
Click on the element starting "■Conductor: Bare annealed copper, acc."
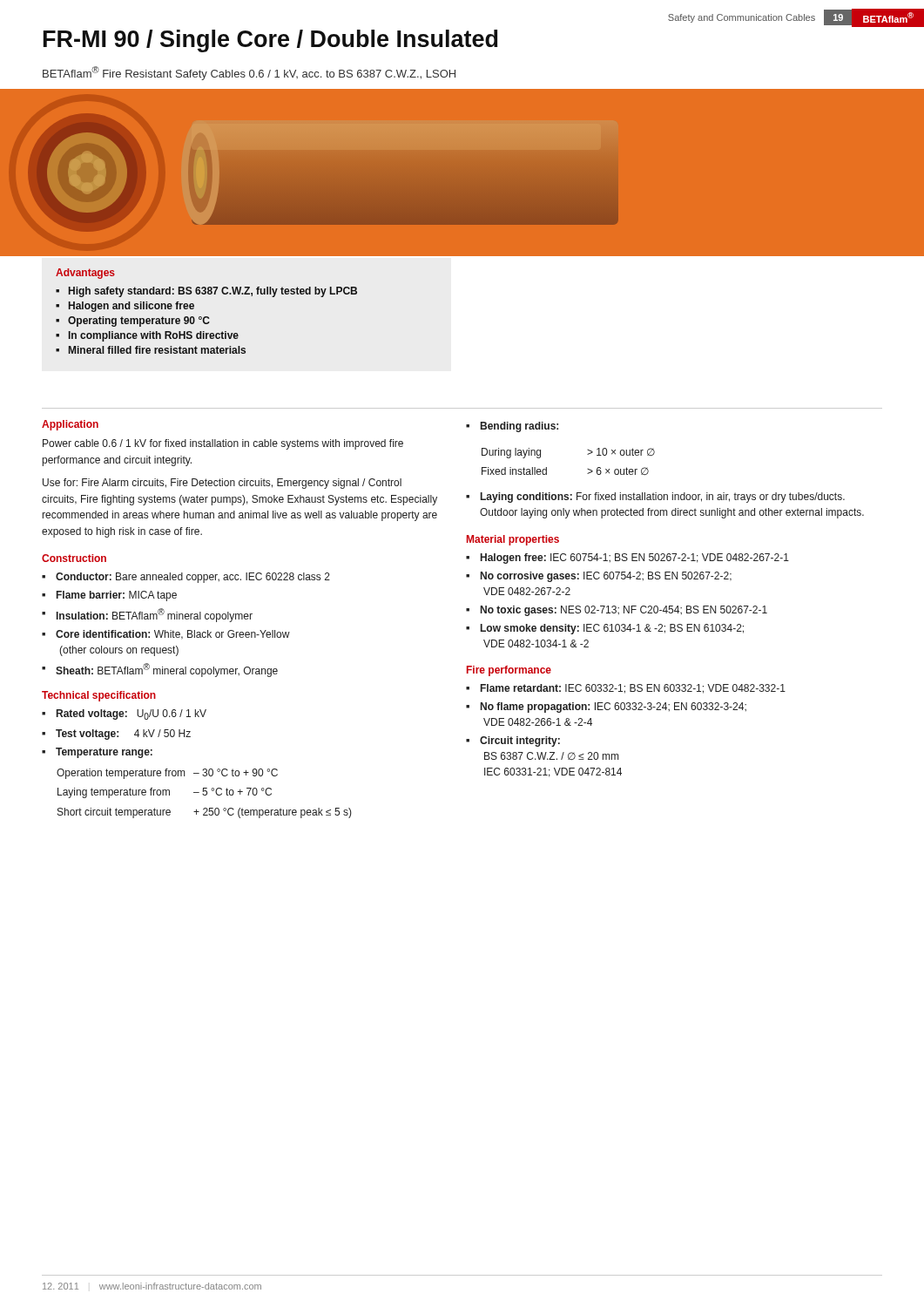coord(186,576)
